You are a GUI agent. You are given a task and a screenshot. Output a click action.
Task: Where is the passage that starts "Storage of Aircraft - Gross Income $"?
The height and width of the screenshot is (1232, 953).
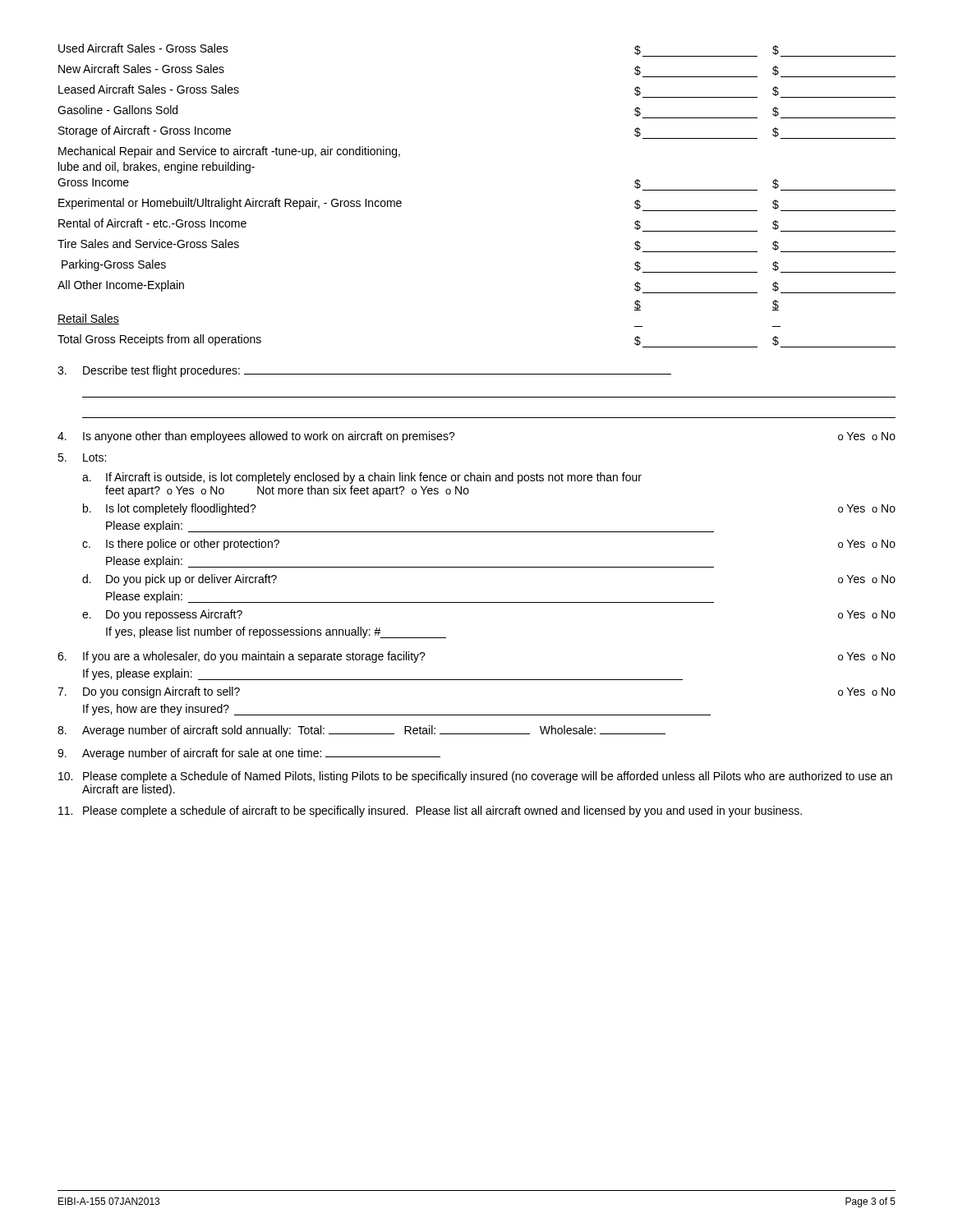[144, 132]
